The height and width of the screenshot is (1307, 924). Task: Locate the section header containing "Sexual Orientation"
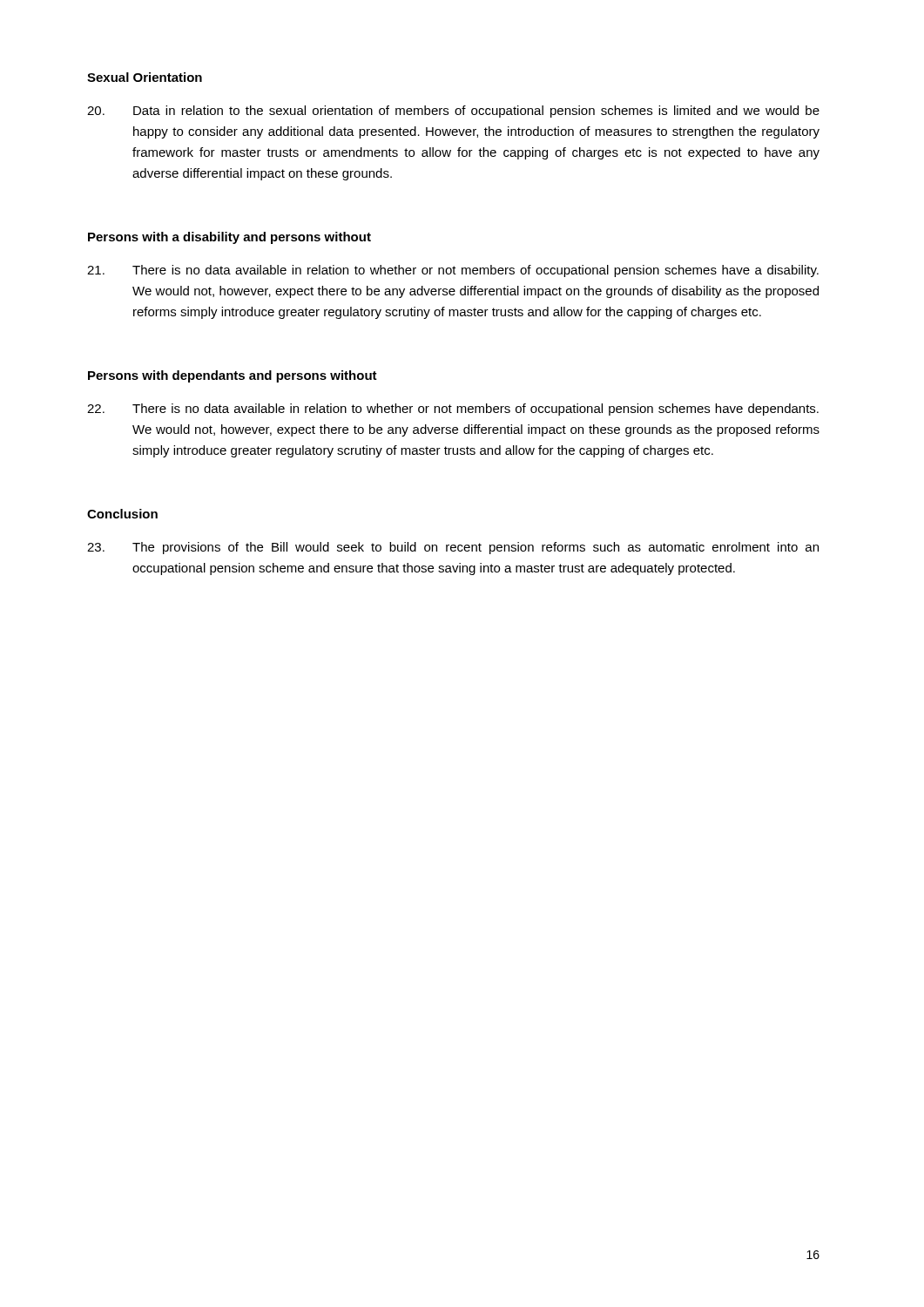tap(145, 77)
